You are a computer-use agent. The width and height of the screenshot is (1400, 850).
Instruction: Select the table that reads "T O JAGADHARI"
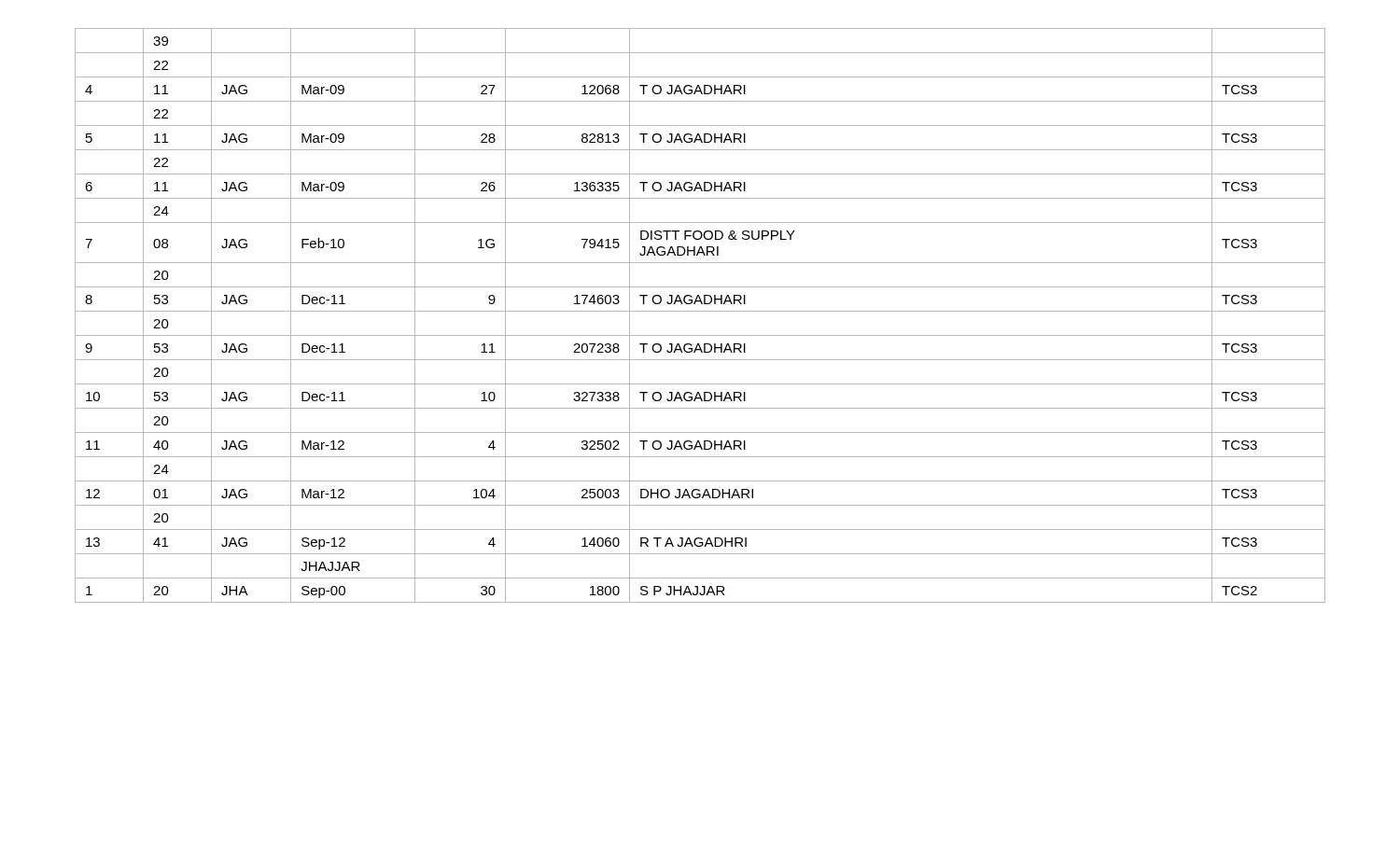(x=700, y=315)
